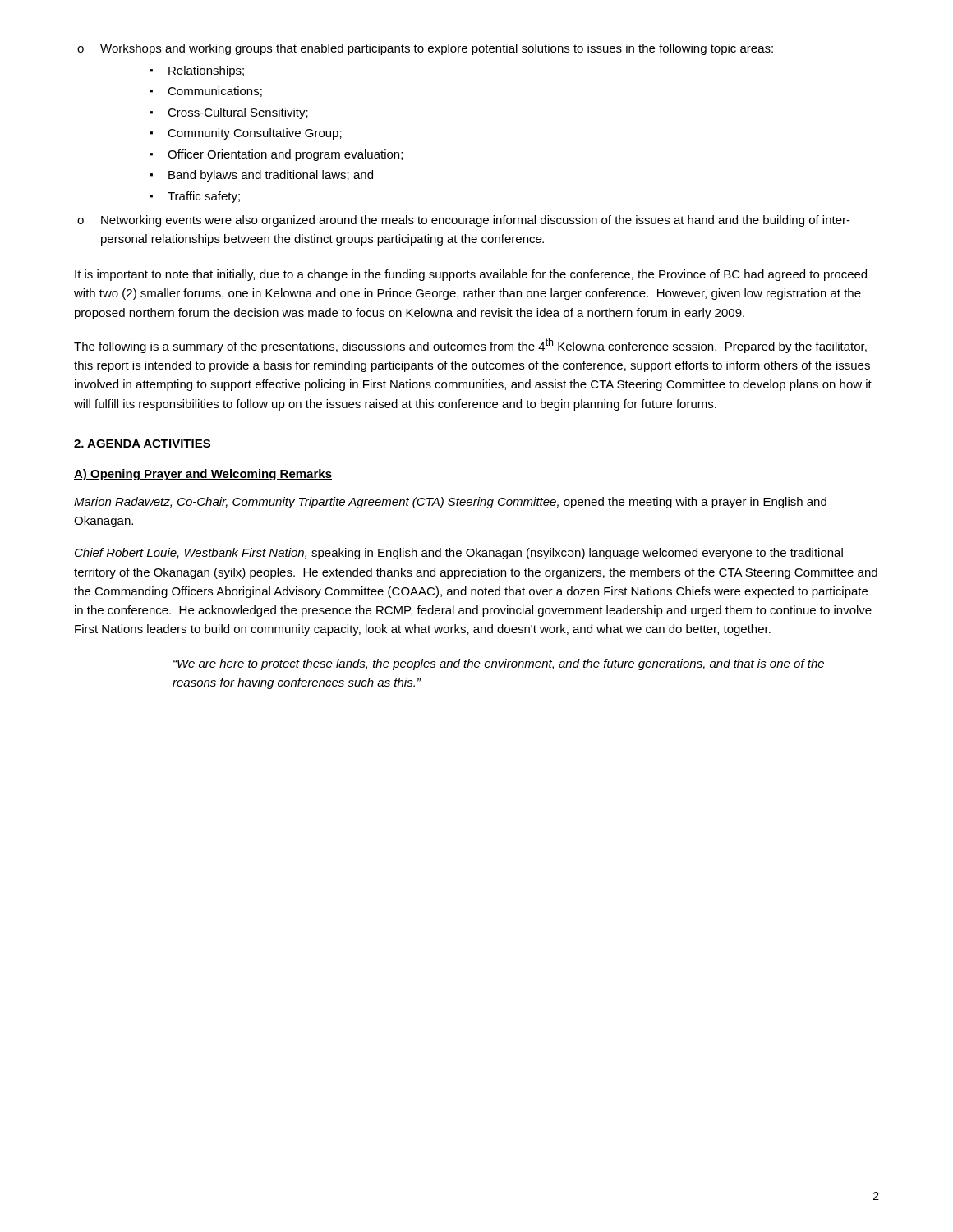Find the text block with the text "Marion Radawetz, Co-Chair,"

click(x=451, y=511)
